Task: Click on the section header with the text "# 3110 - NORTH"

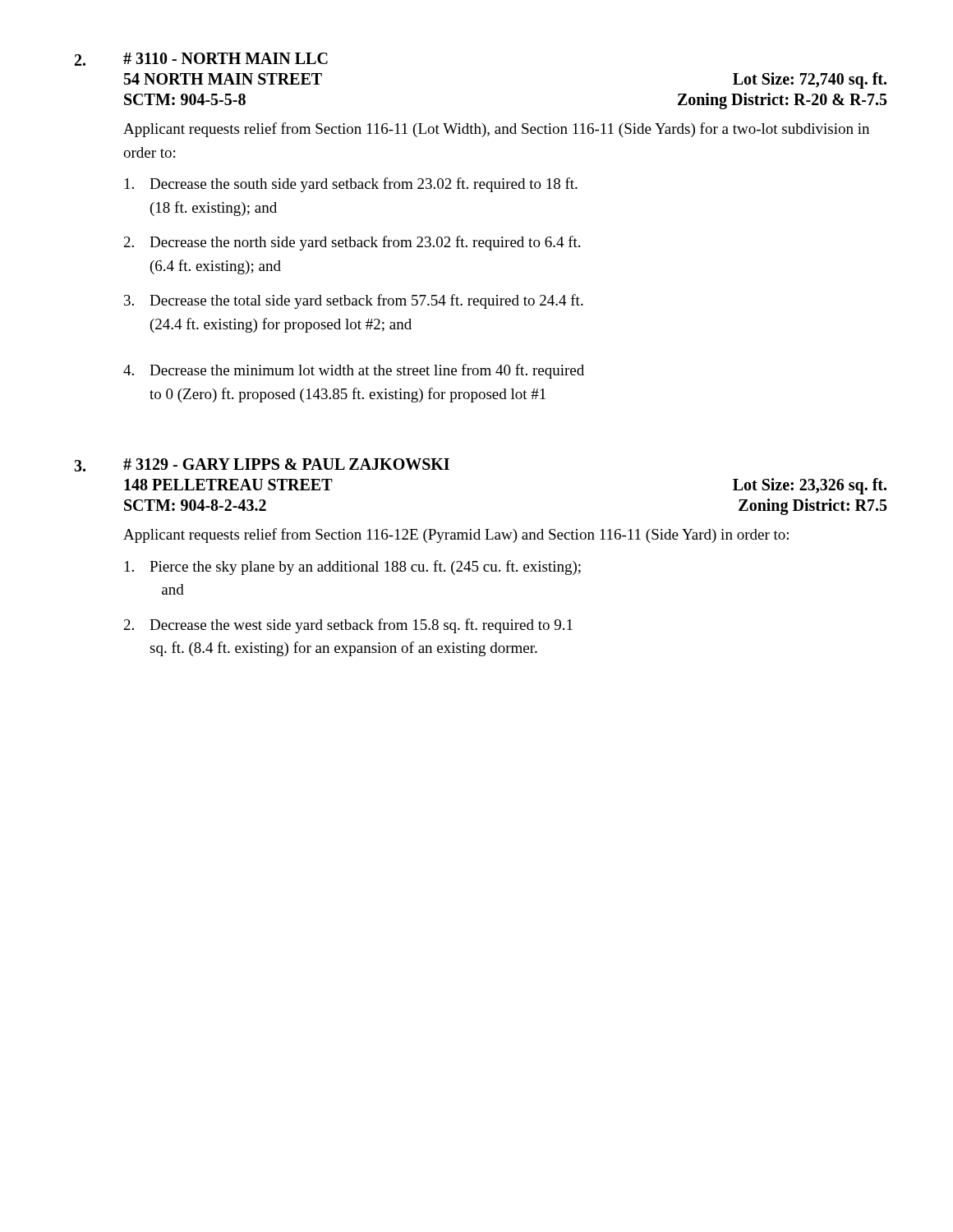Action: (226, 59)
